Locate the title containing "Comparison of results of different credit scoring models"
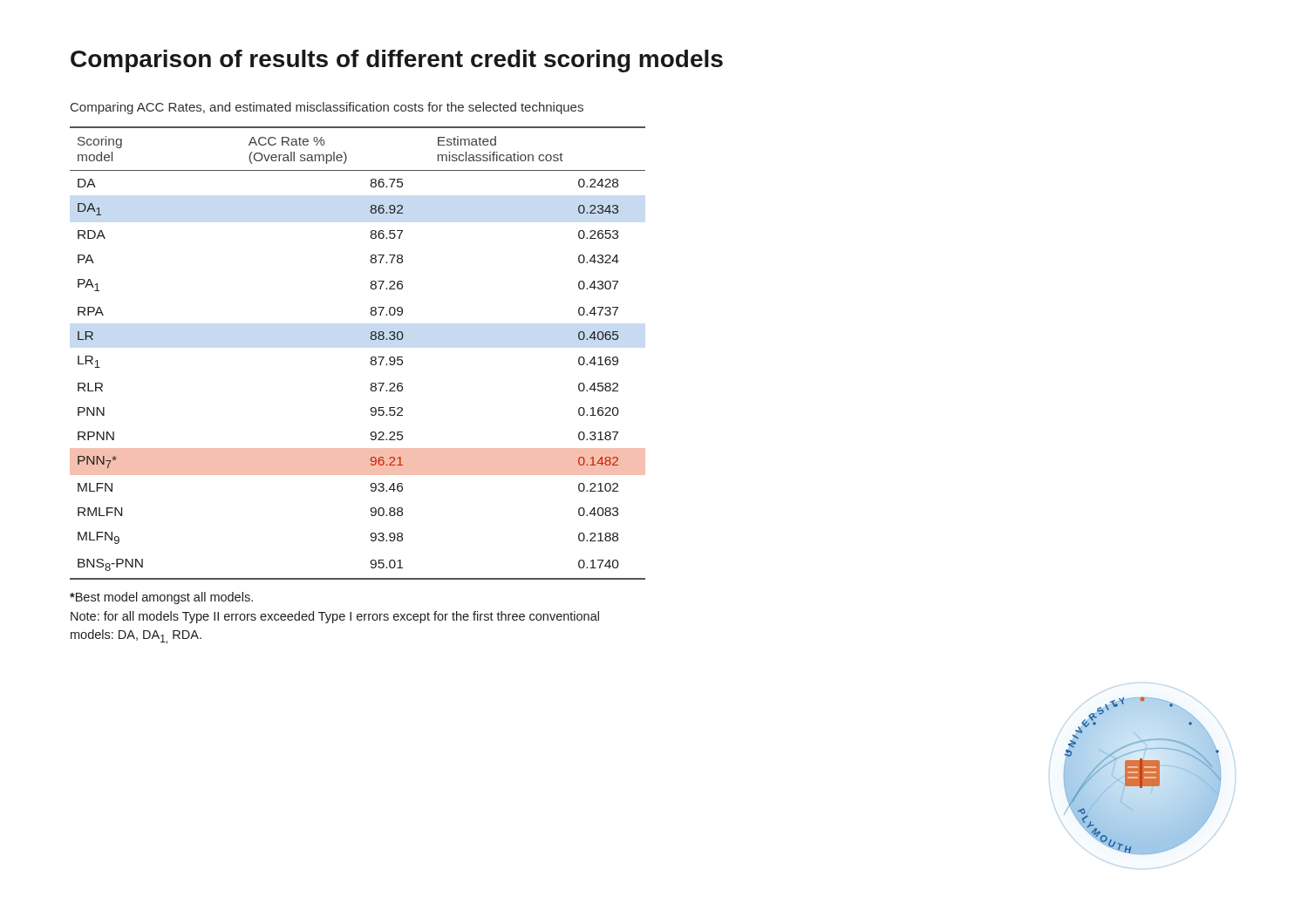The height and width of the screenshot is (924, 1308). (x=397, y=59)
